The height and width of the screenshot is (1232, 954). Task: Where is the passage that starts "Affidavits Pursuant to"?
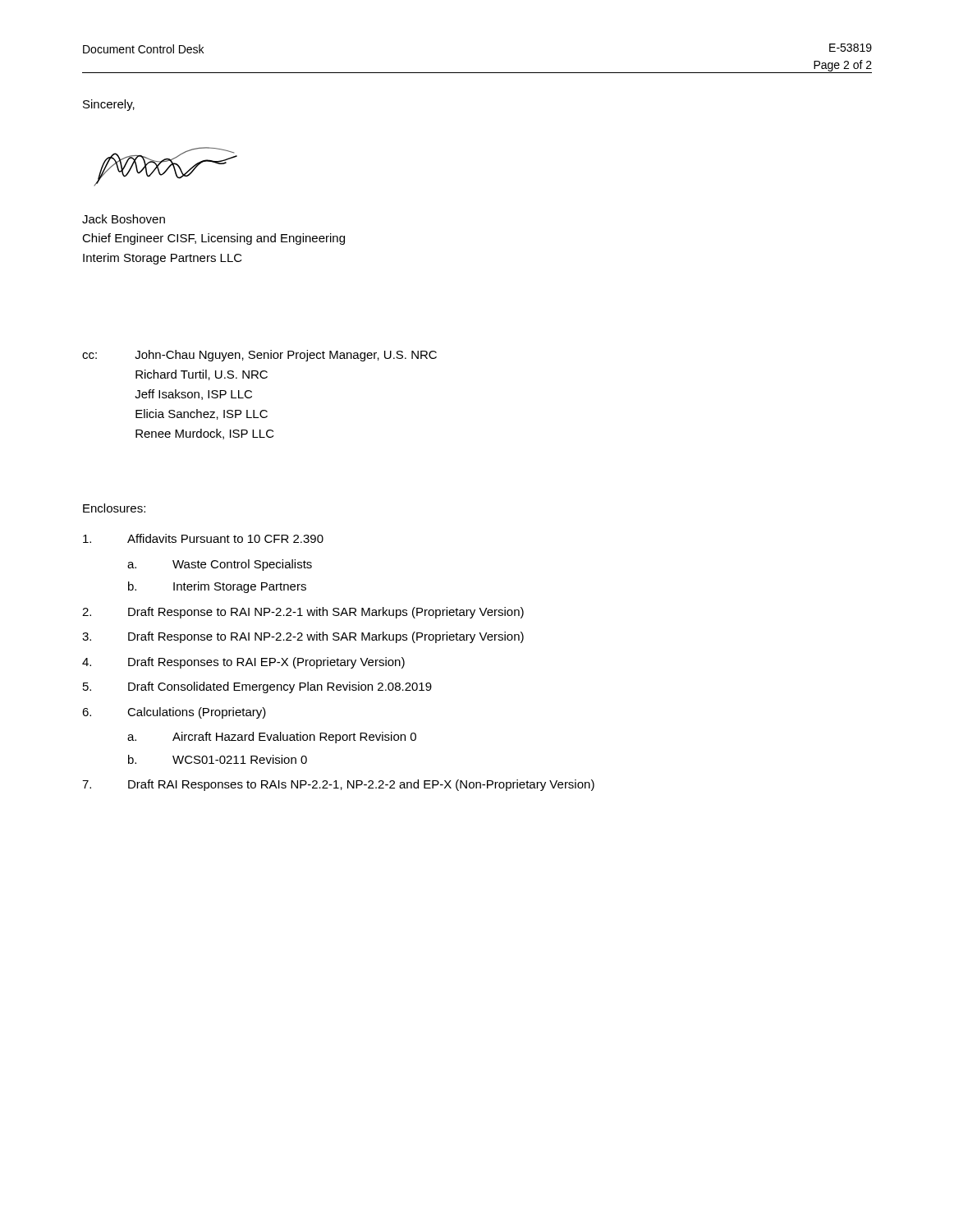(203, 538)
